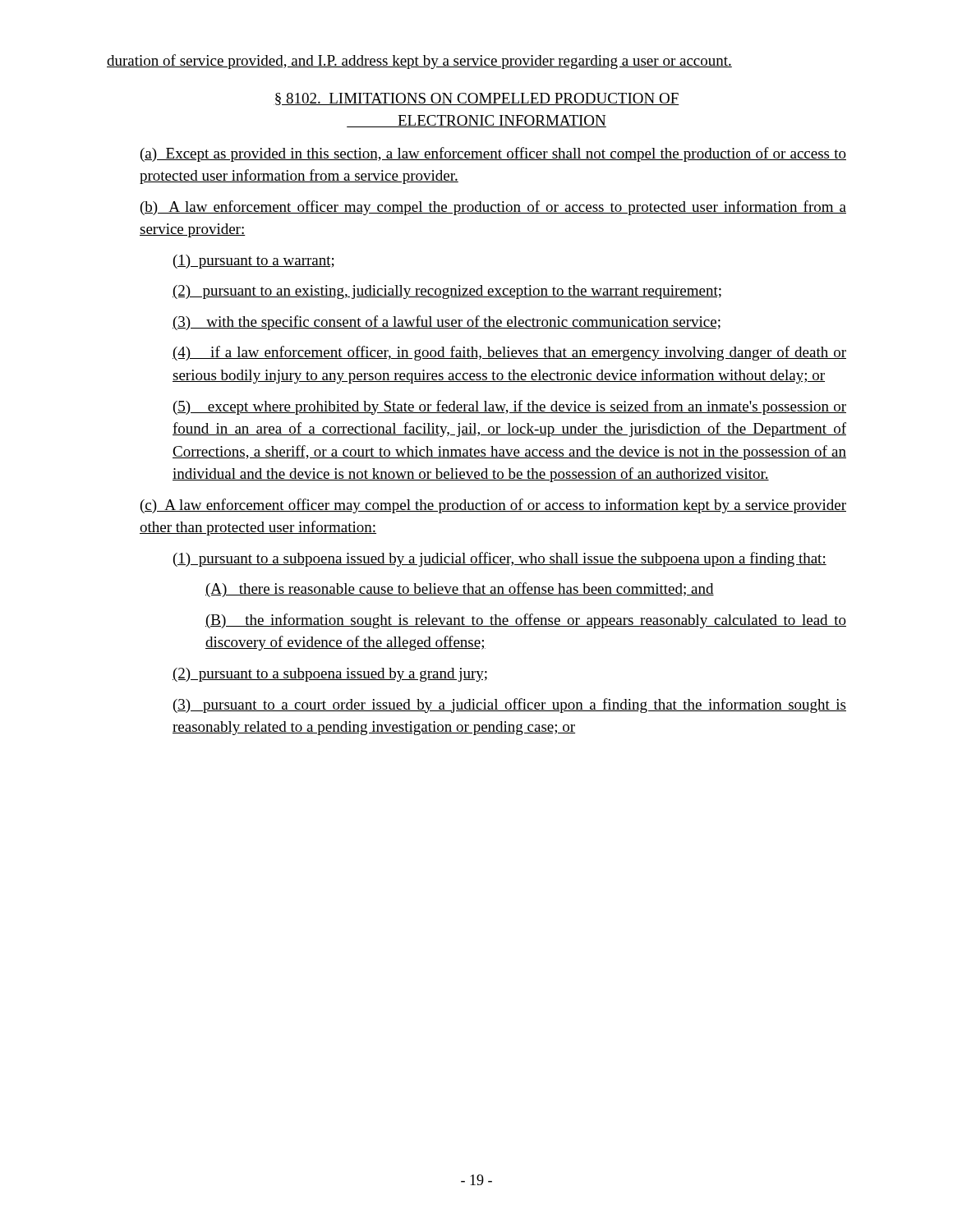Point to the text starting "(B) the information sought is"
The image size is (953, 1232).
[x=526, y=631]
